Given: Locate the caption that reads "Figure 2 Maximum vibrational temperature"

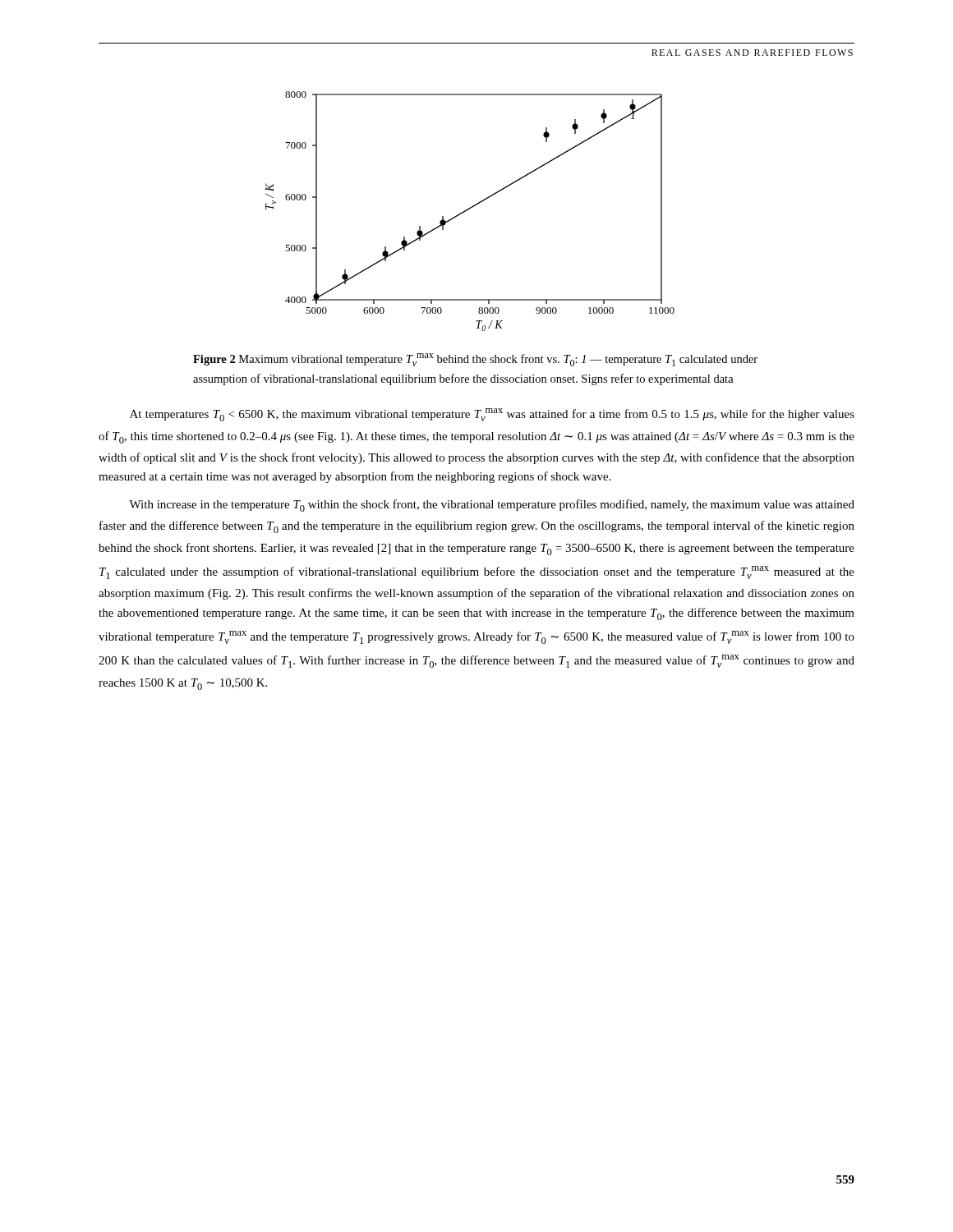Looking at the screenshot, I should point(475,367).
